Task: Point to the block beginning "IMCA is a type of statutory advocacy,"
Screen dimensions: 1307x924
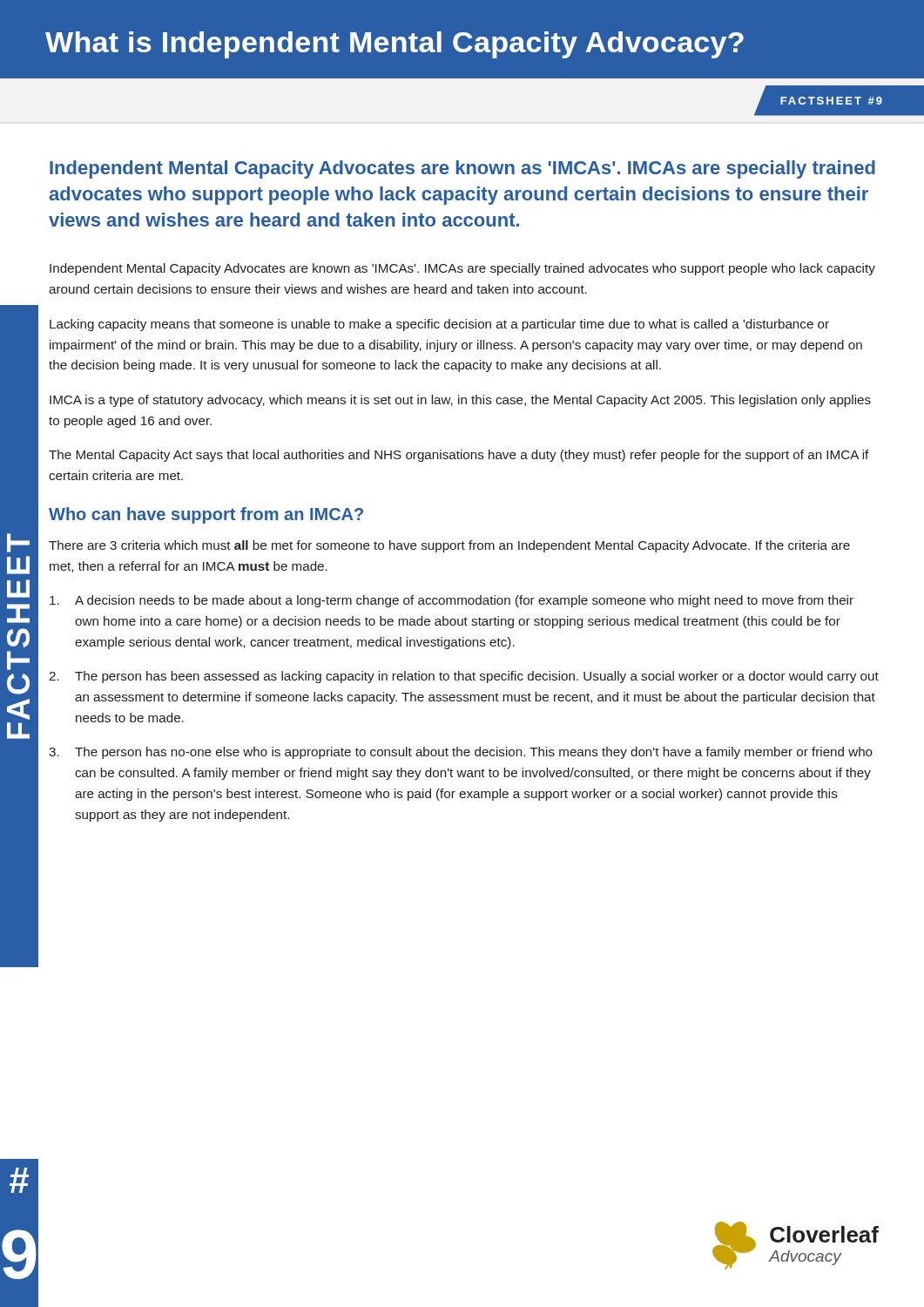Action: tap(460, 410)
